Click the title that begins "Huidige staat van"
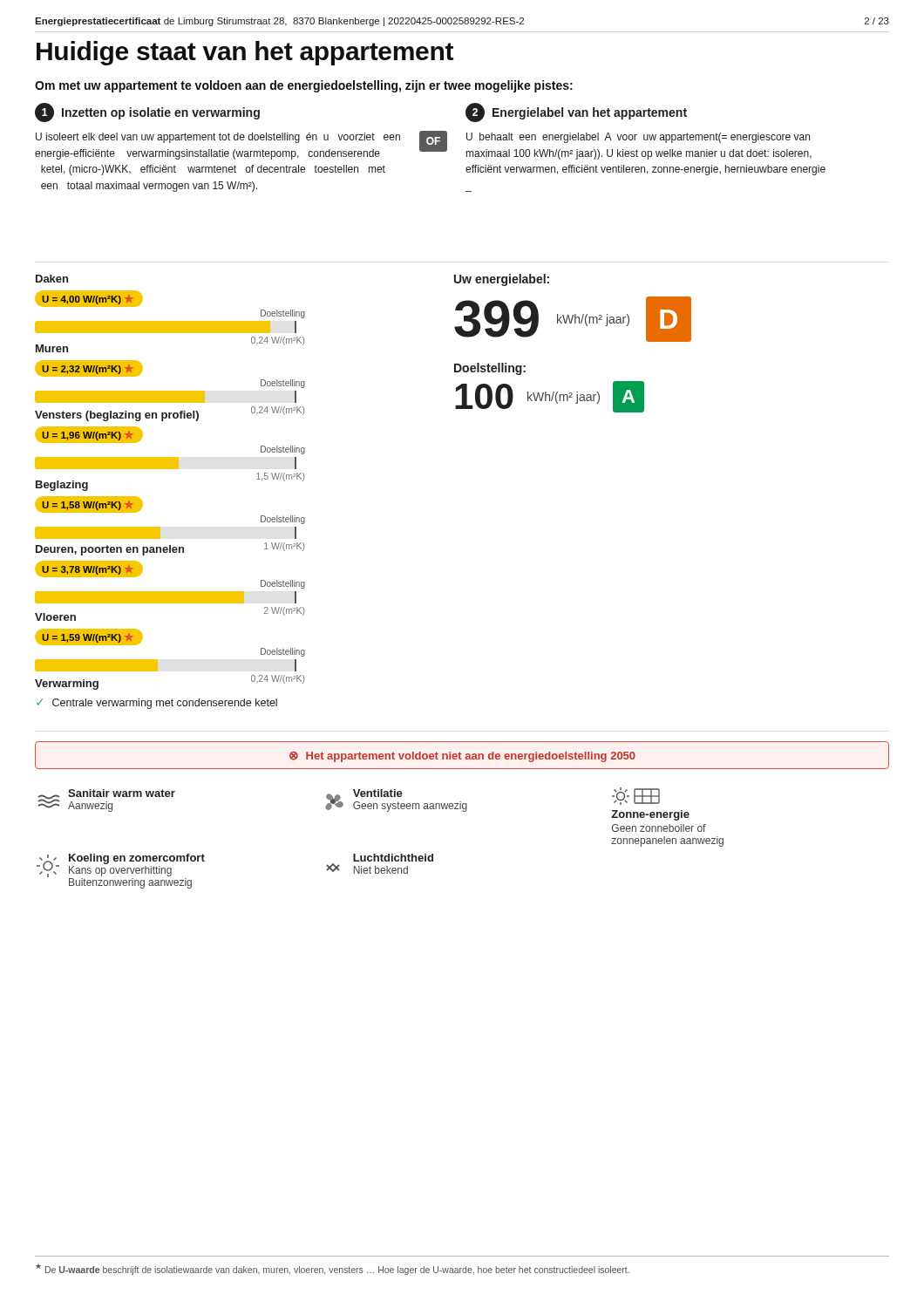 pyautogui.click(x=244, y=51)
